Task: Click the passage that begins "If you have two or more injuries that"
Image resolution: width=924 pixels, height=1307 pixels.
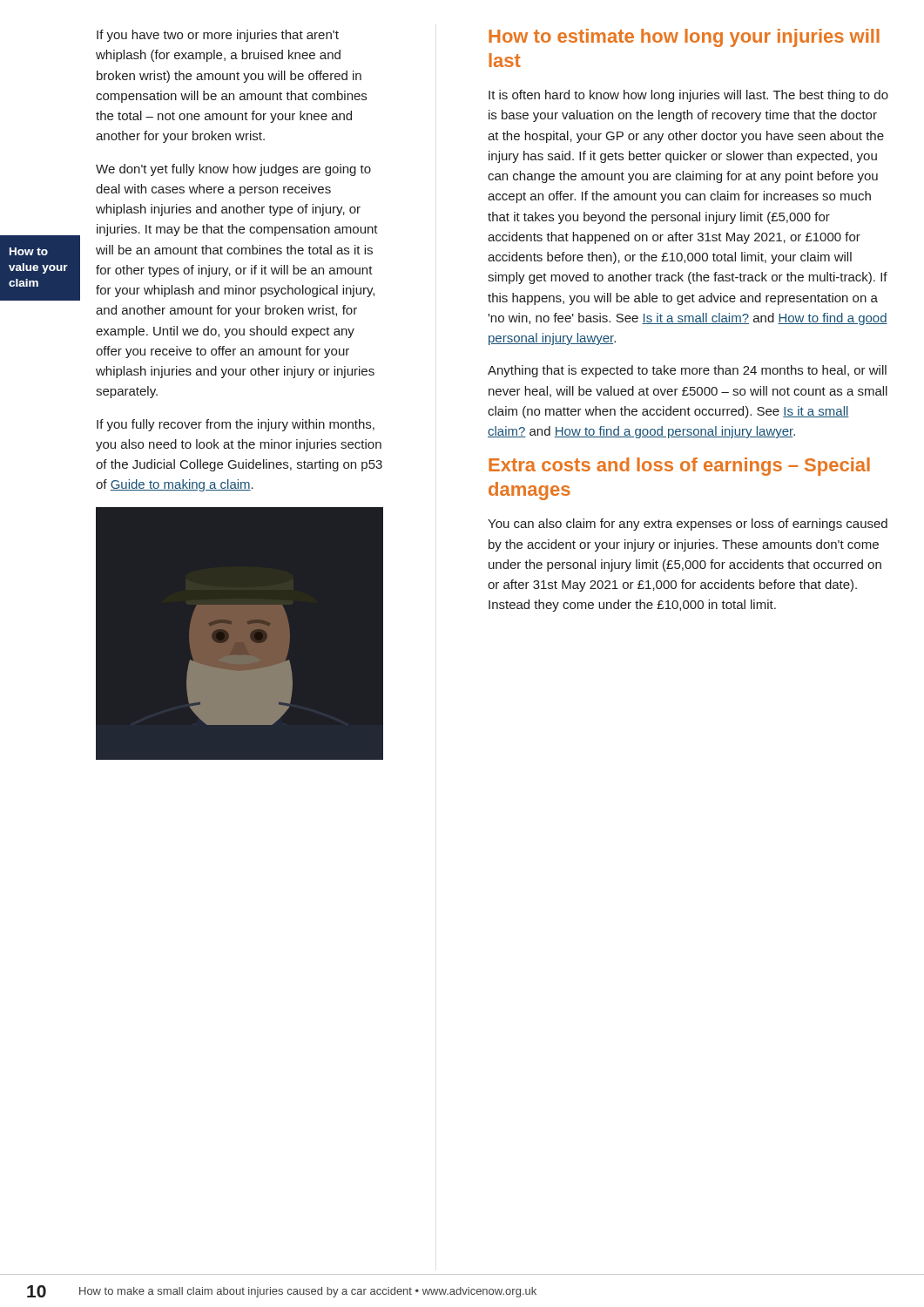Action: click(x=240, y=85)
